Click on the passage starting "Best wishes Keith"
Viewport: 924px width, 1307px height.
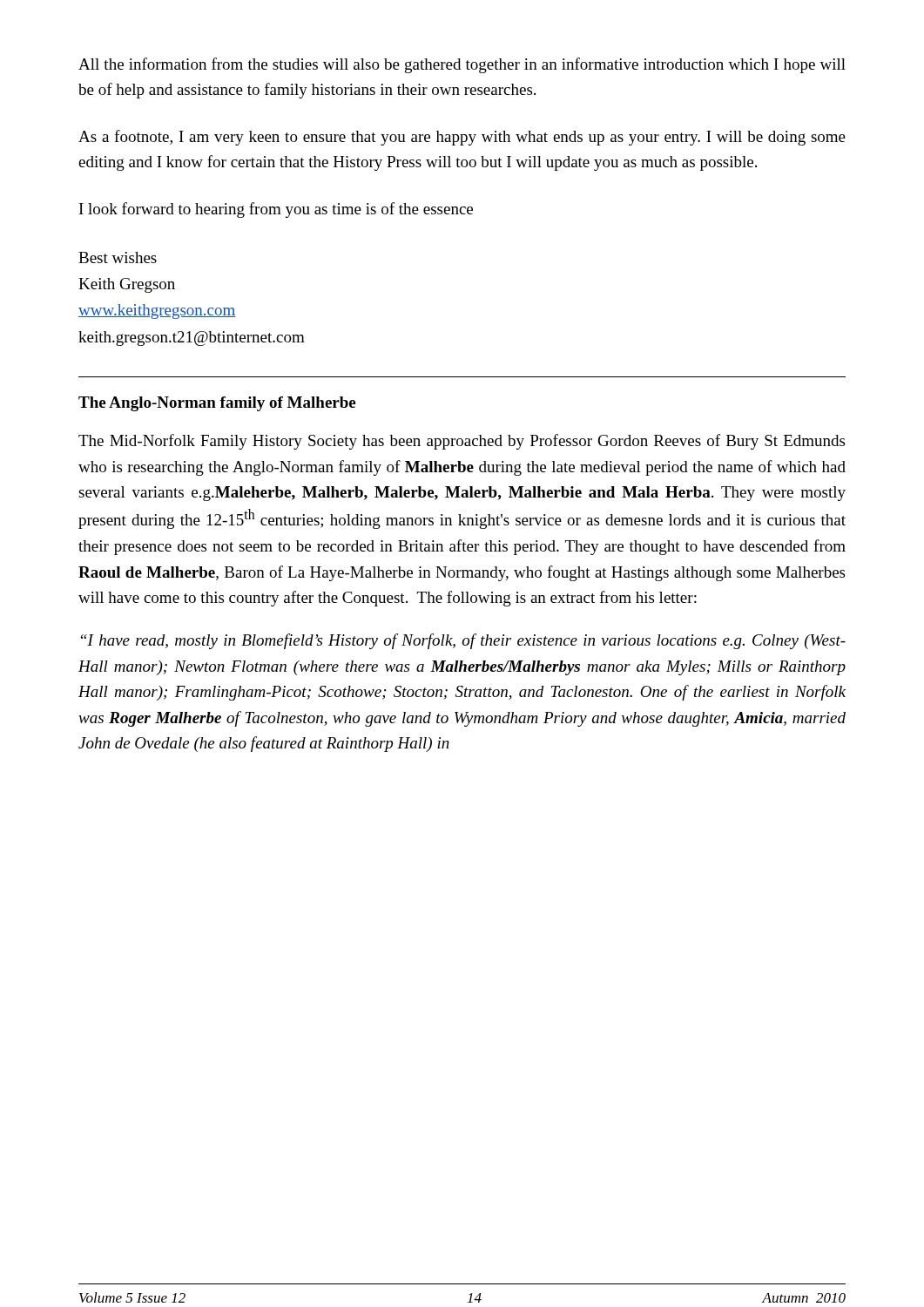coord(191,297)
